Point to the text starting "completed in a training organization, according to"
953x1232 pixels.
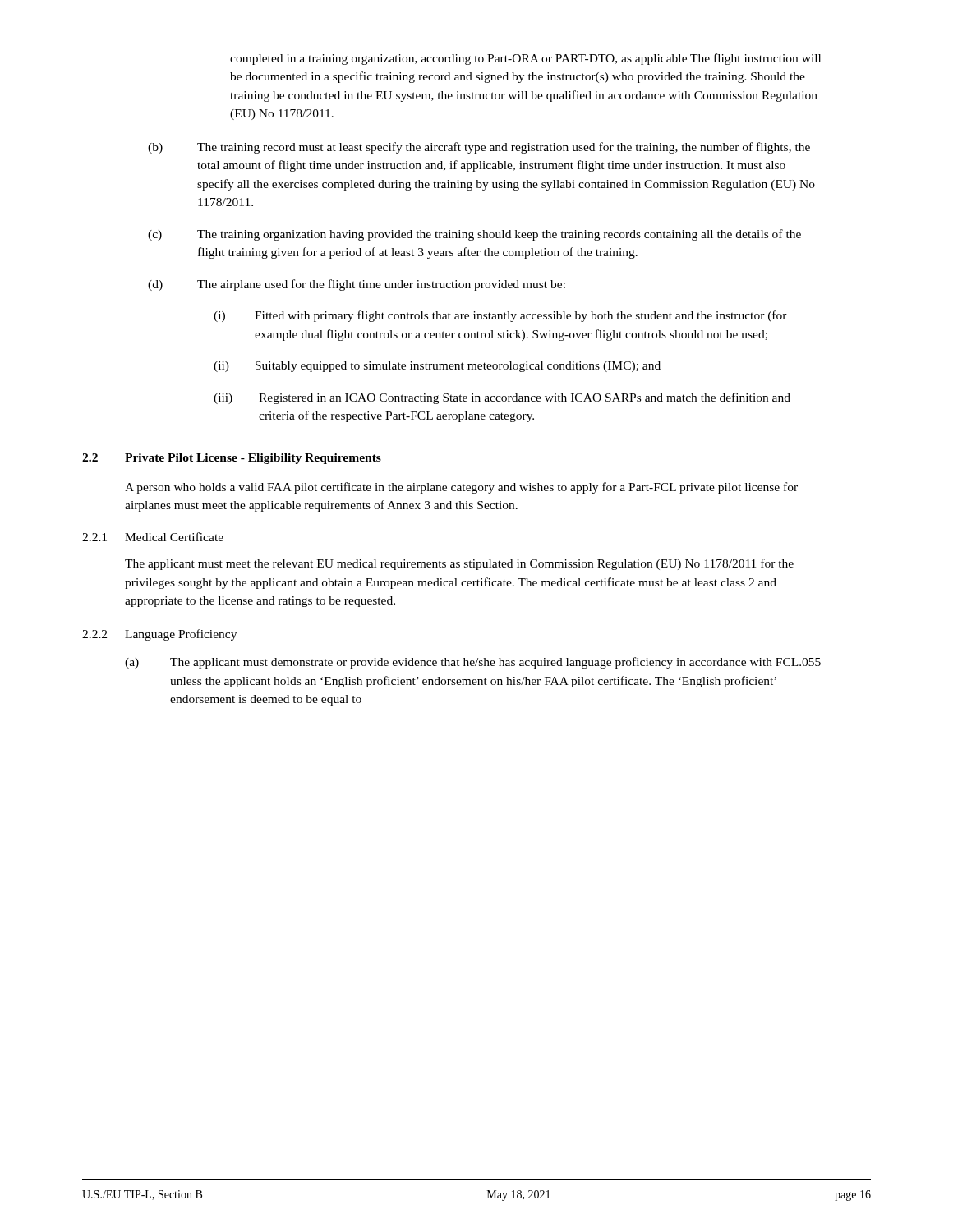[526, 86]
